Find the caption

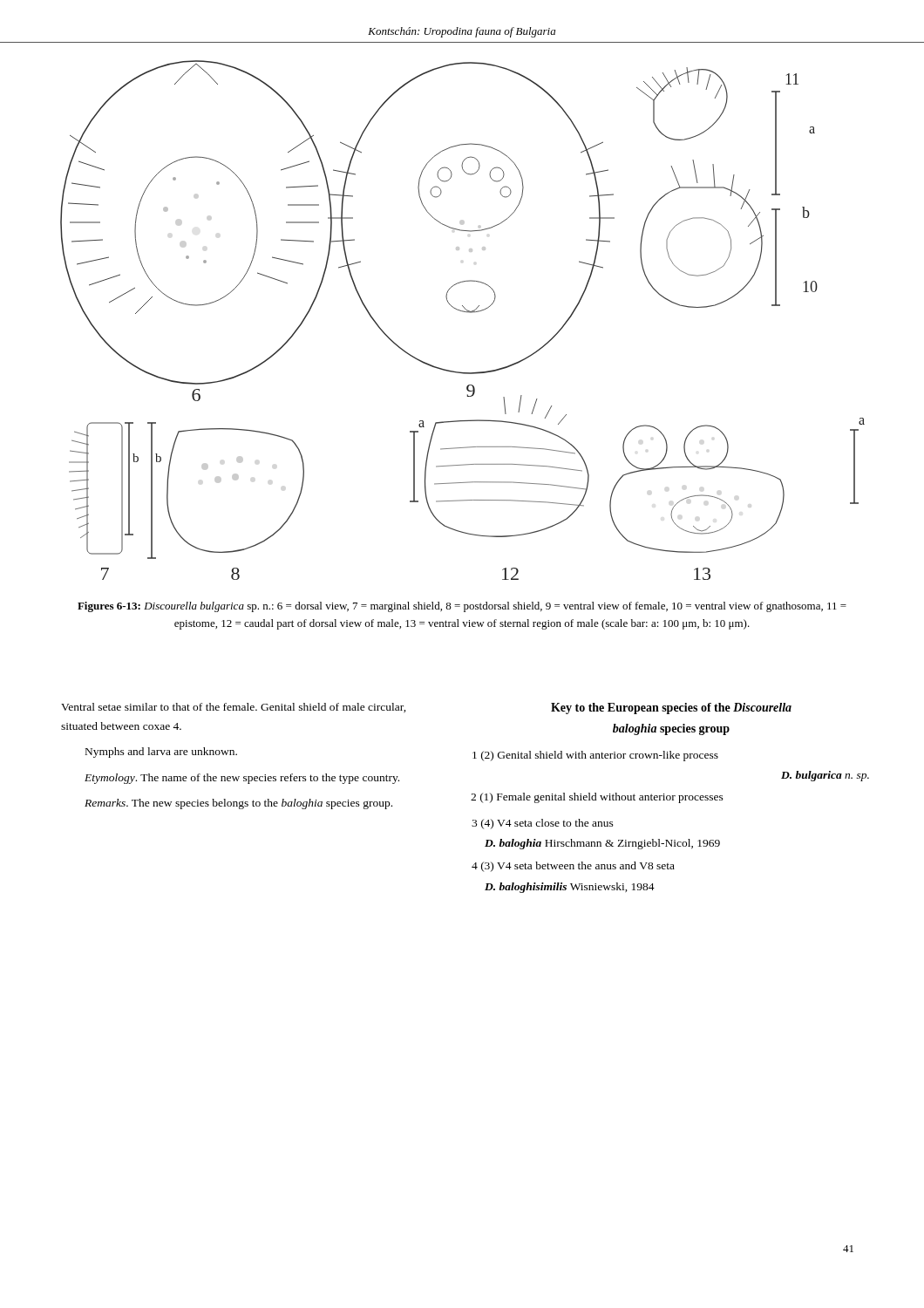[462, 614]
